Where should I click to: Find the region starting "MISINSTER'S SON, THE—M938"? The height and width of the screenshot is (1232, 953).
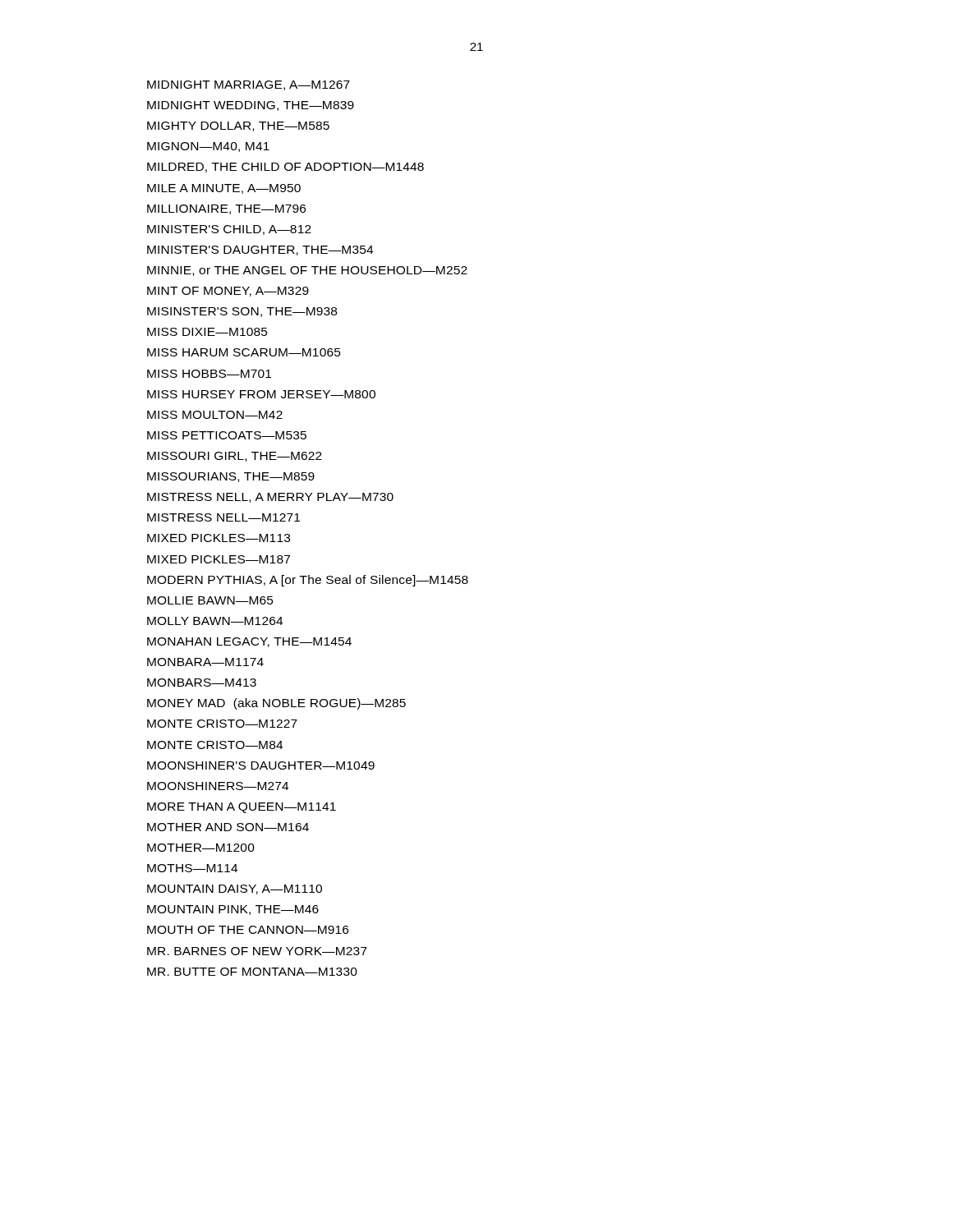point(242,311)
